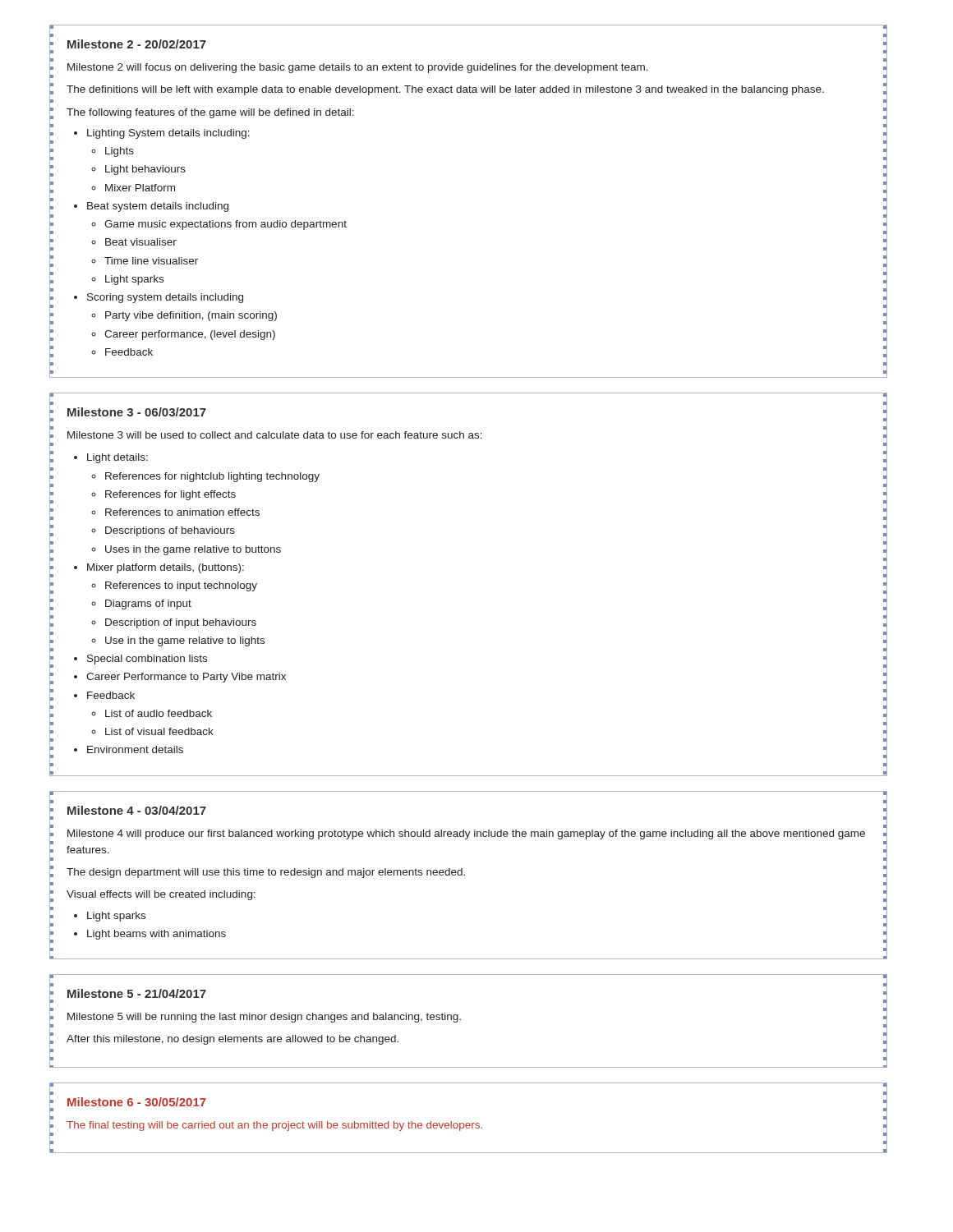The image size is (953, 1232).
Task: Click where it says "List of audio feedback"
Action: pos(158,713)
